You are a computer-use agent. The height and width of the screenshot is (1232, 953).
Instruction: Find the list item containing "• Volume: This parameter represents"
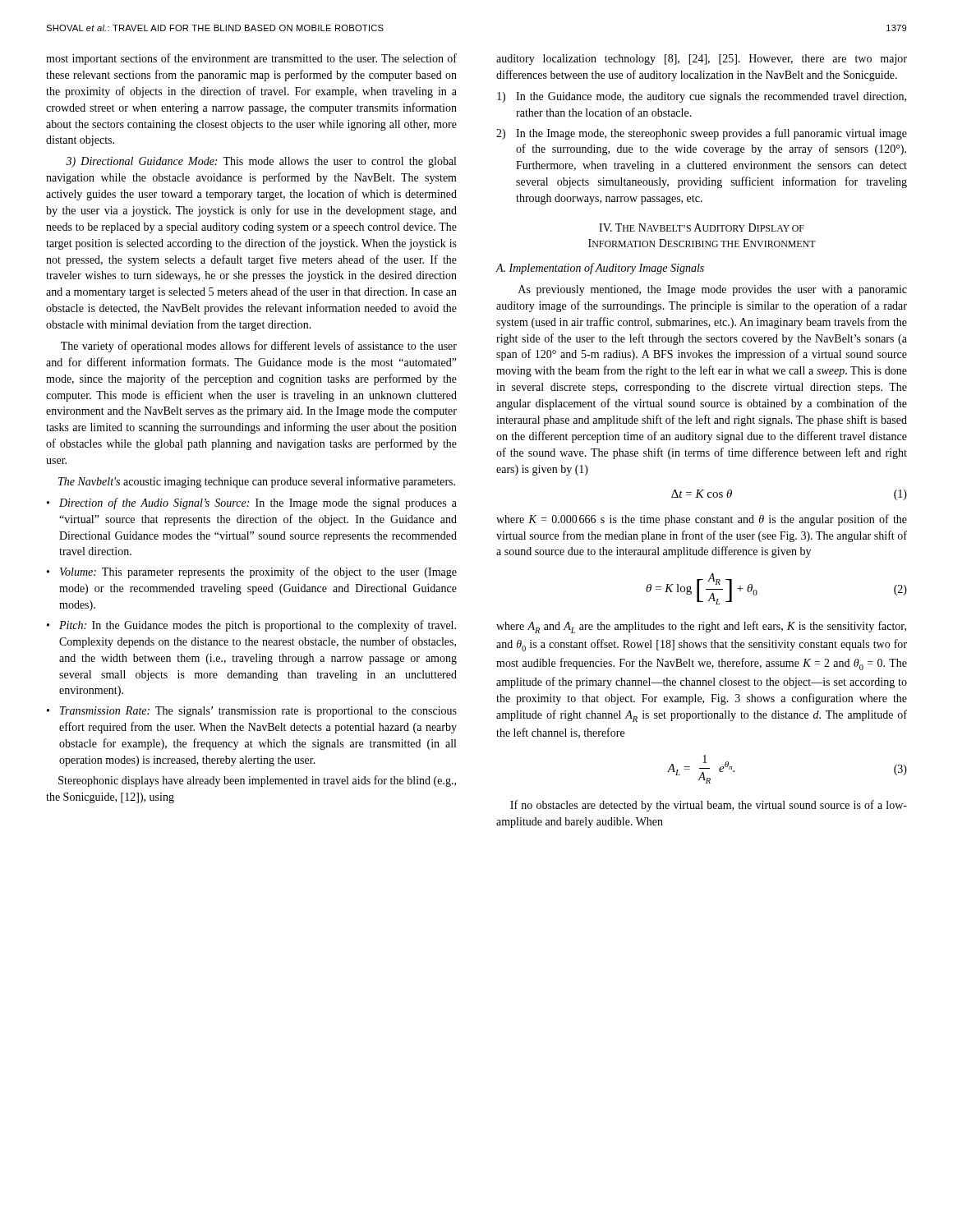click(251, 589)
